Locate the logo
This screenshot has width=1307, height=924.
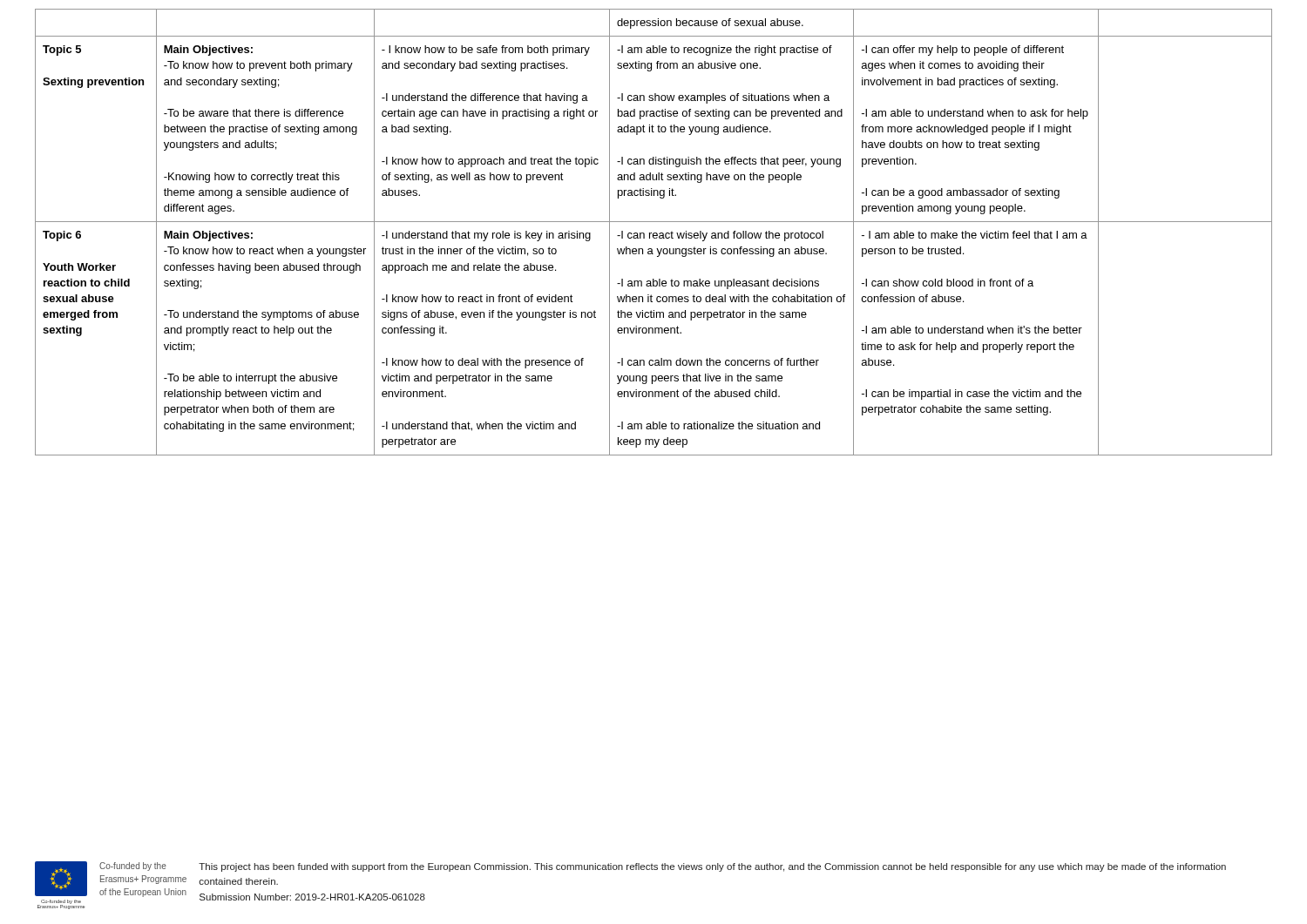tap(61, 887)
